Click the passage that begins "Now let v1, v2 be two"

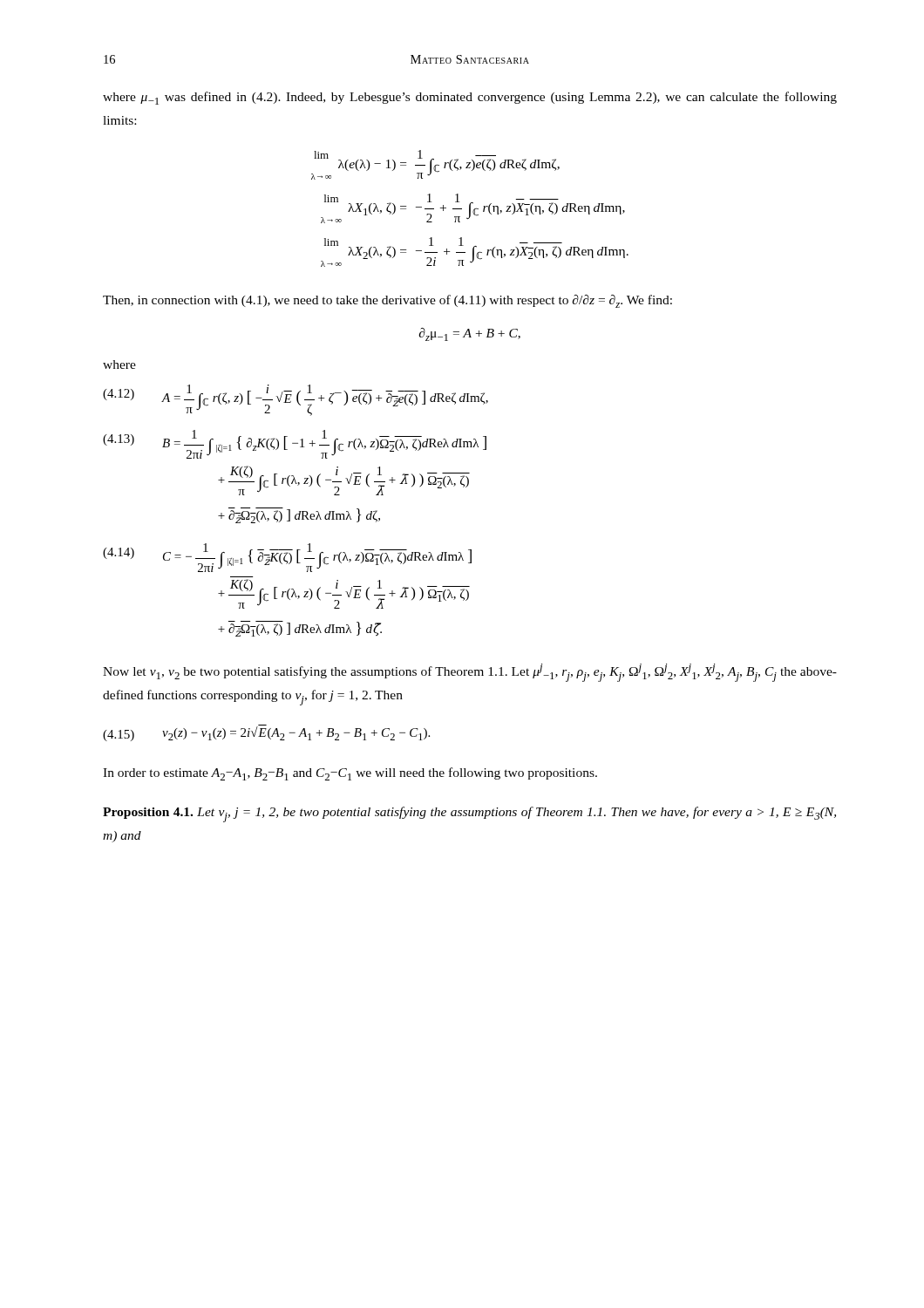pyautogui.click(x=470, y=683)
